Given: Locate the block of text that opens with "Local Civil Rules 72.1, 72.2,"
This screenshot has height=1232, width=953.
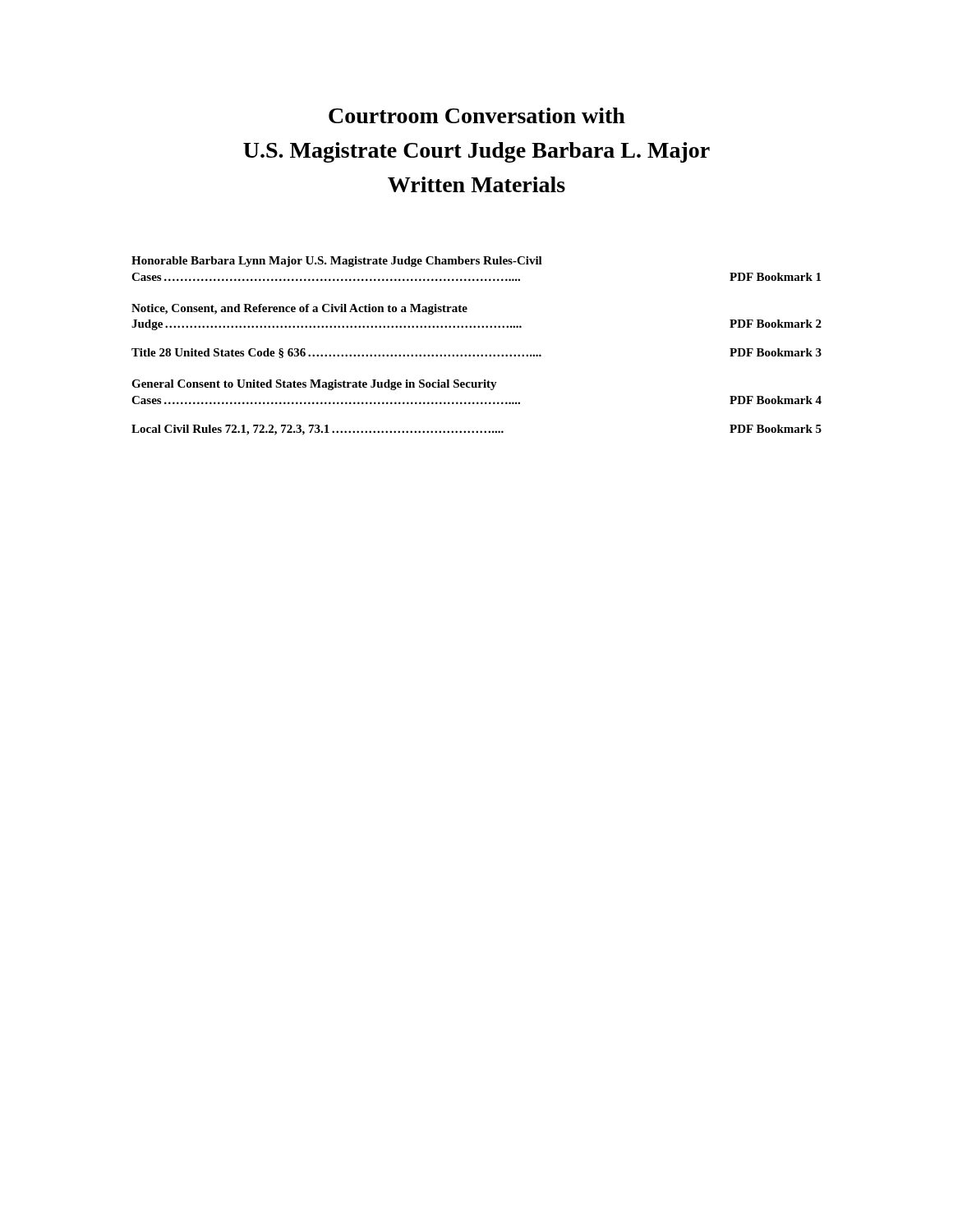Looking at the screenshot, I should 476,429.
